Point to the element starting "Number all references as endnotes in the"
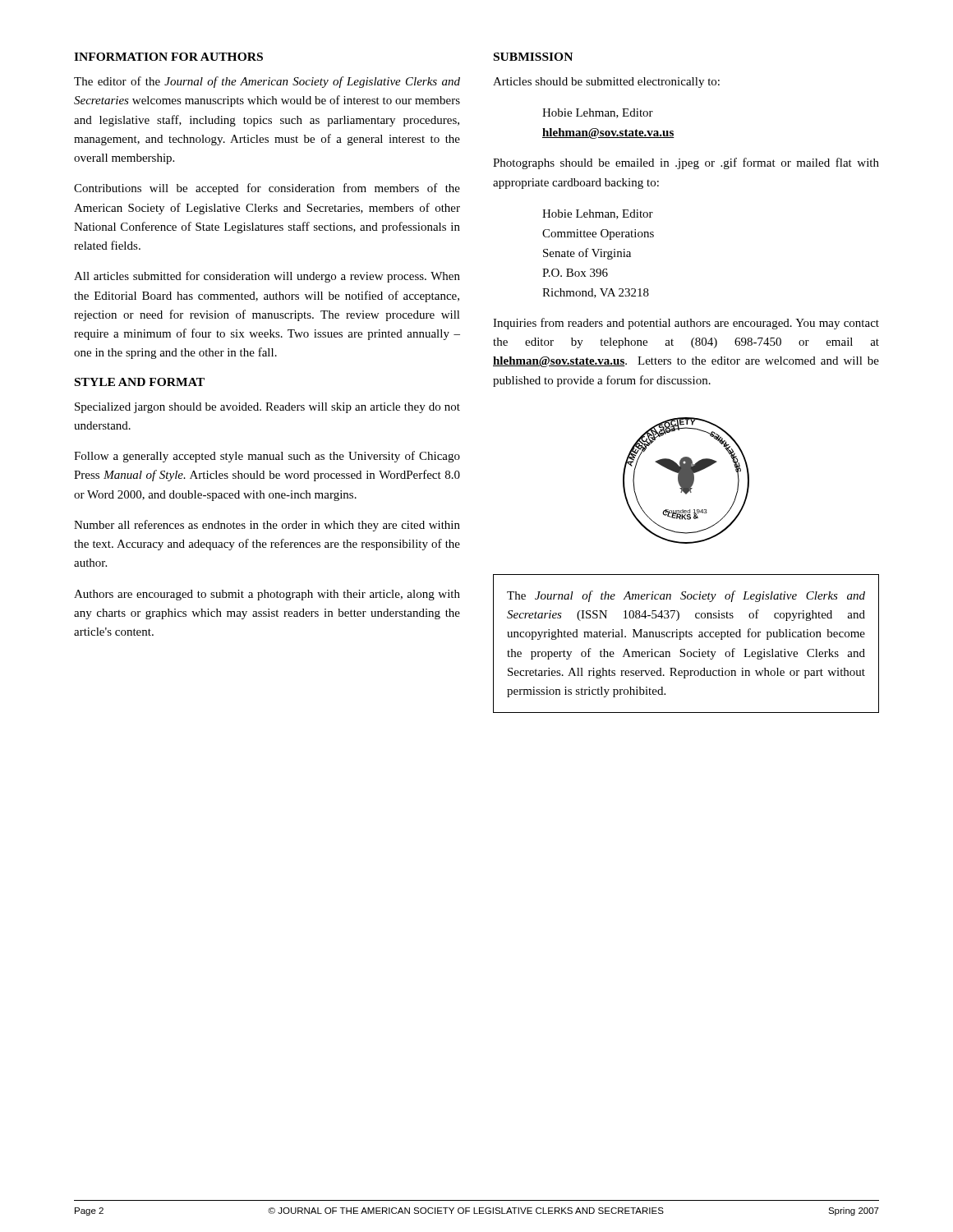This screenshot has width=953, height=1232. pos(267,544)
